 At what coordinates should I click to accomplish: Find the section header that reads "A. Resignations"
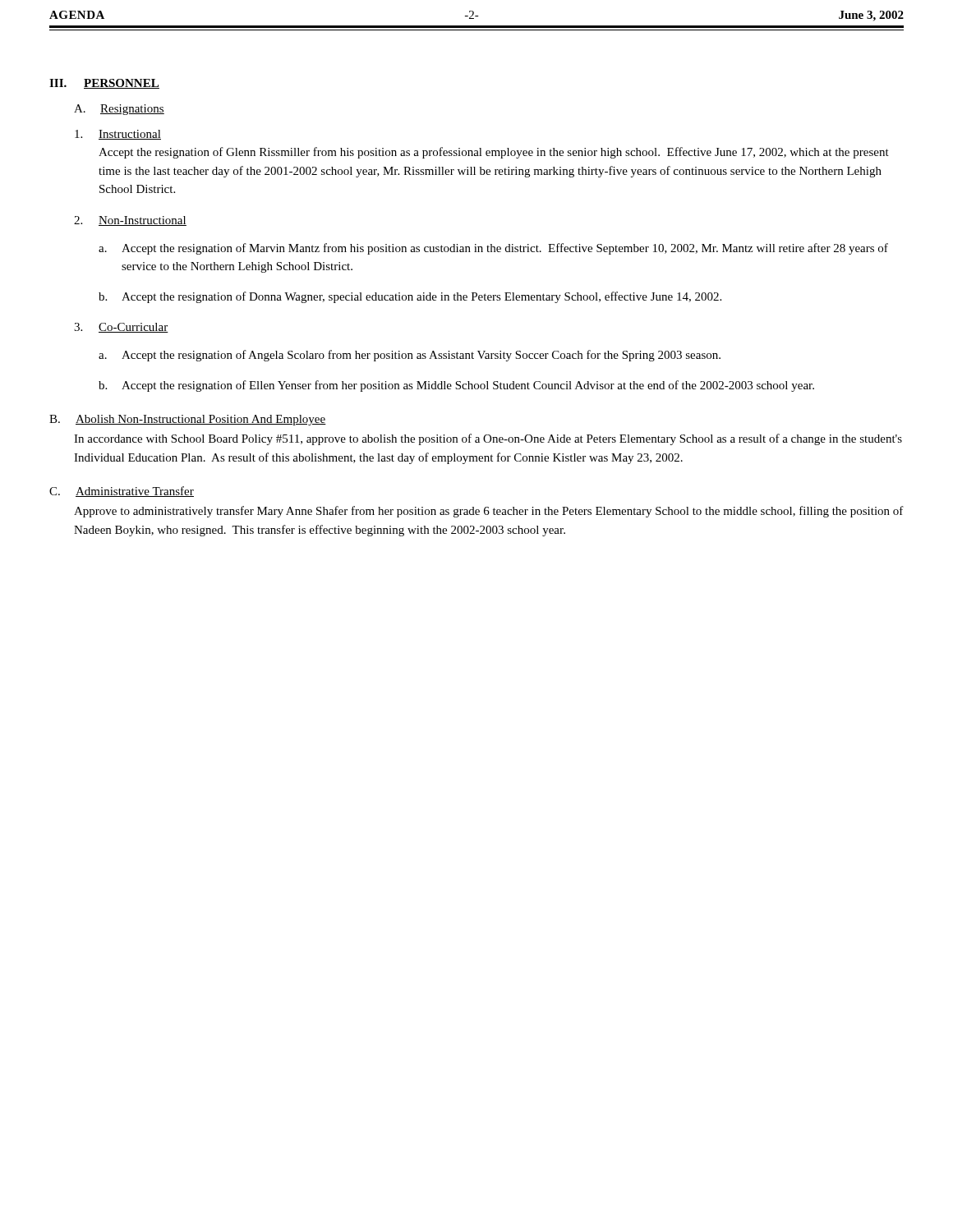pos(119,109)
